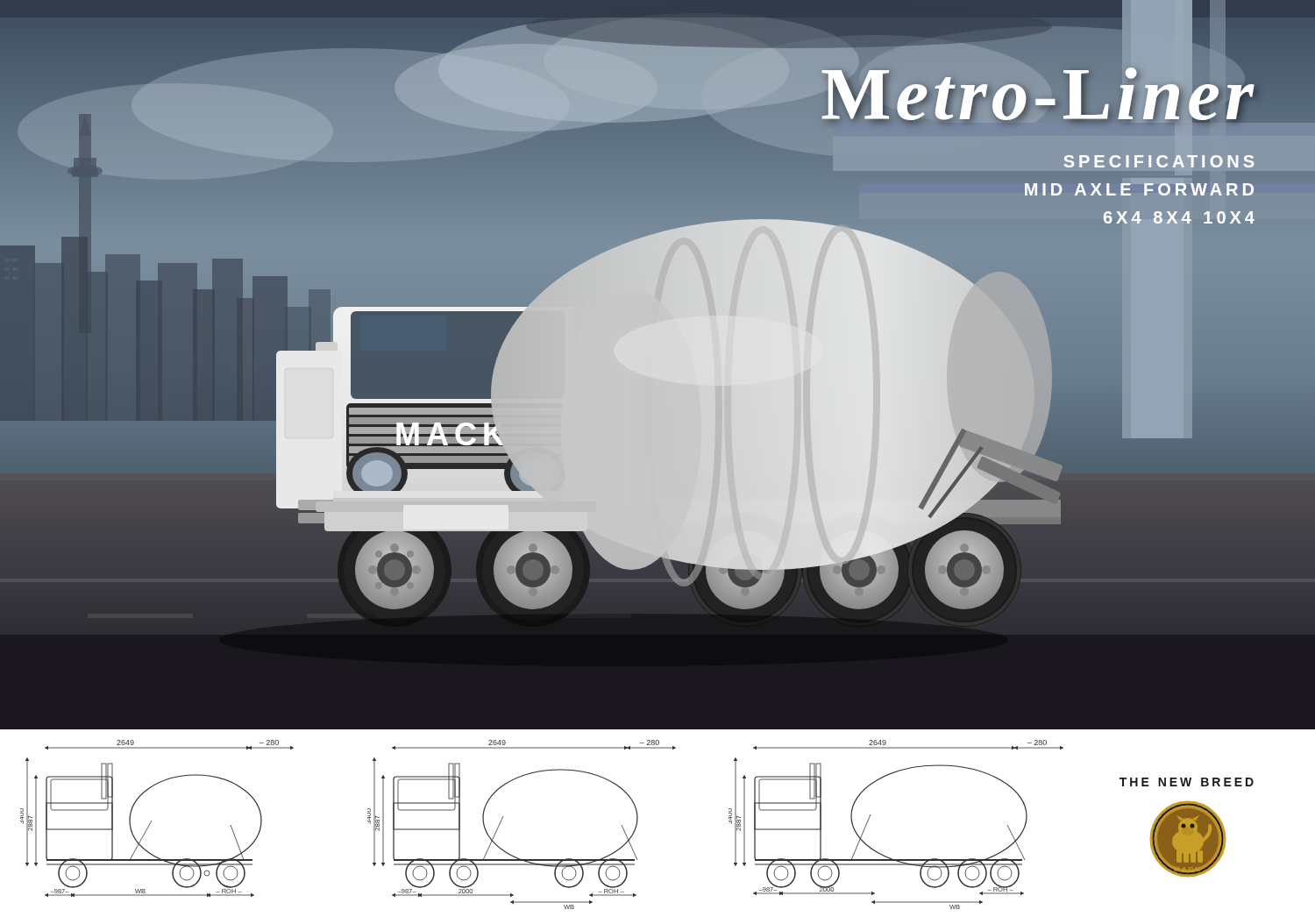Click on the logo
The image size is (1315, 924).
[x=1188, y=839]
